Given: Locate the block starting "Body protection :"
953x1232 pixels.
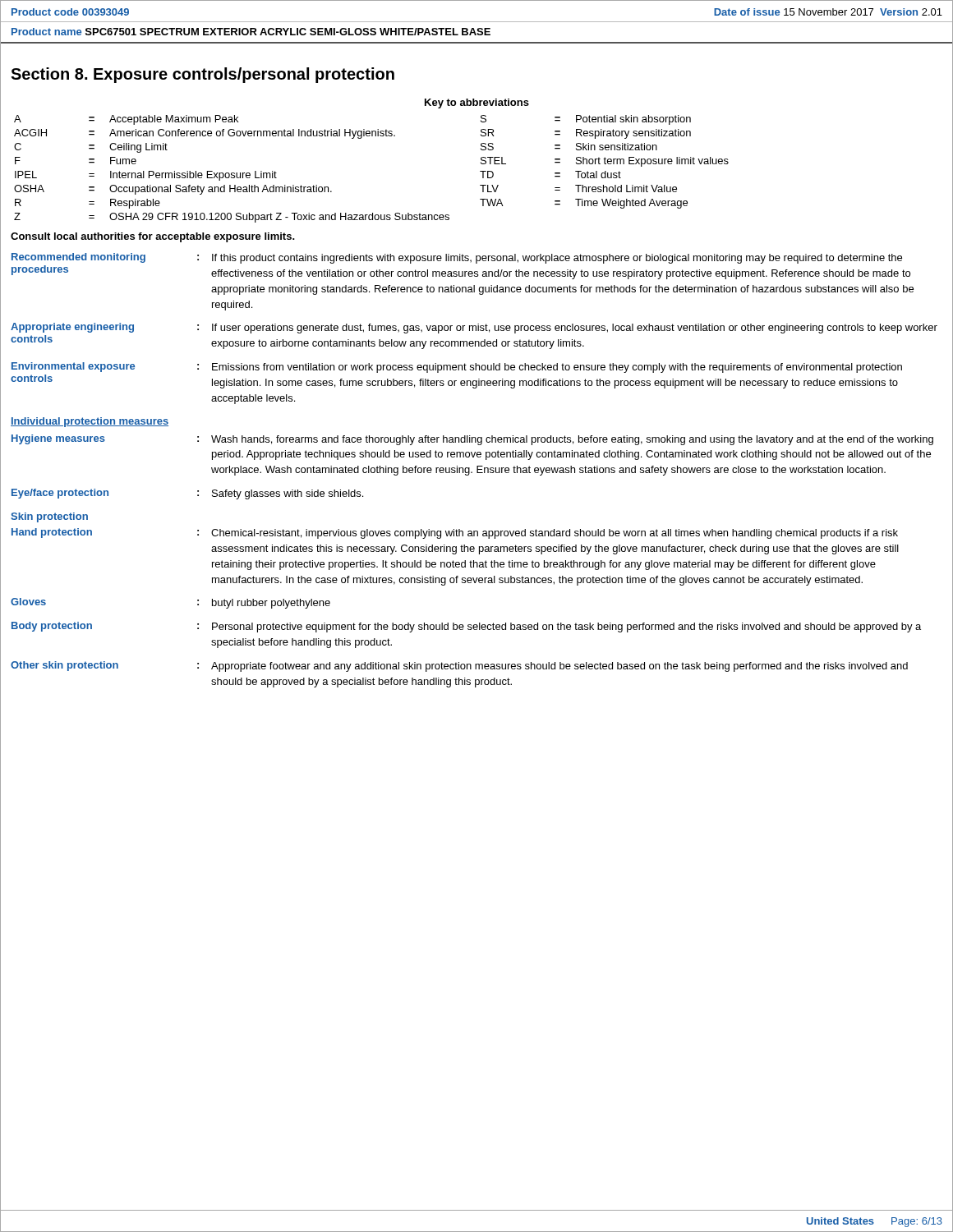Looking at the screenshot, I should [x=476, y=635].
